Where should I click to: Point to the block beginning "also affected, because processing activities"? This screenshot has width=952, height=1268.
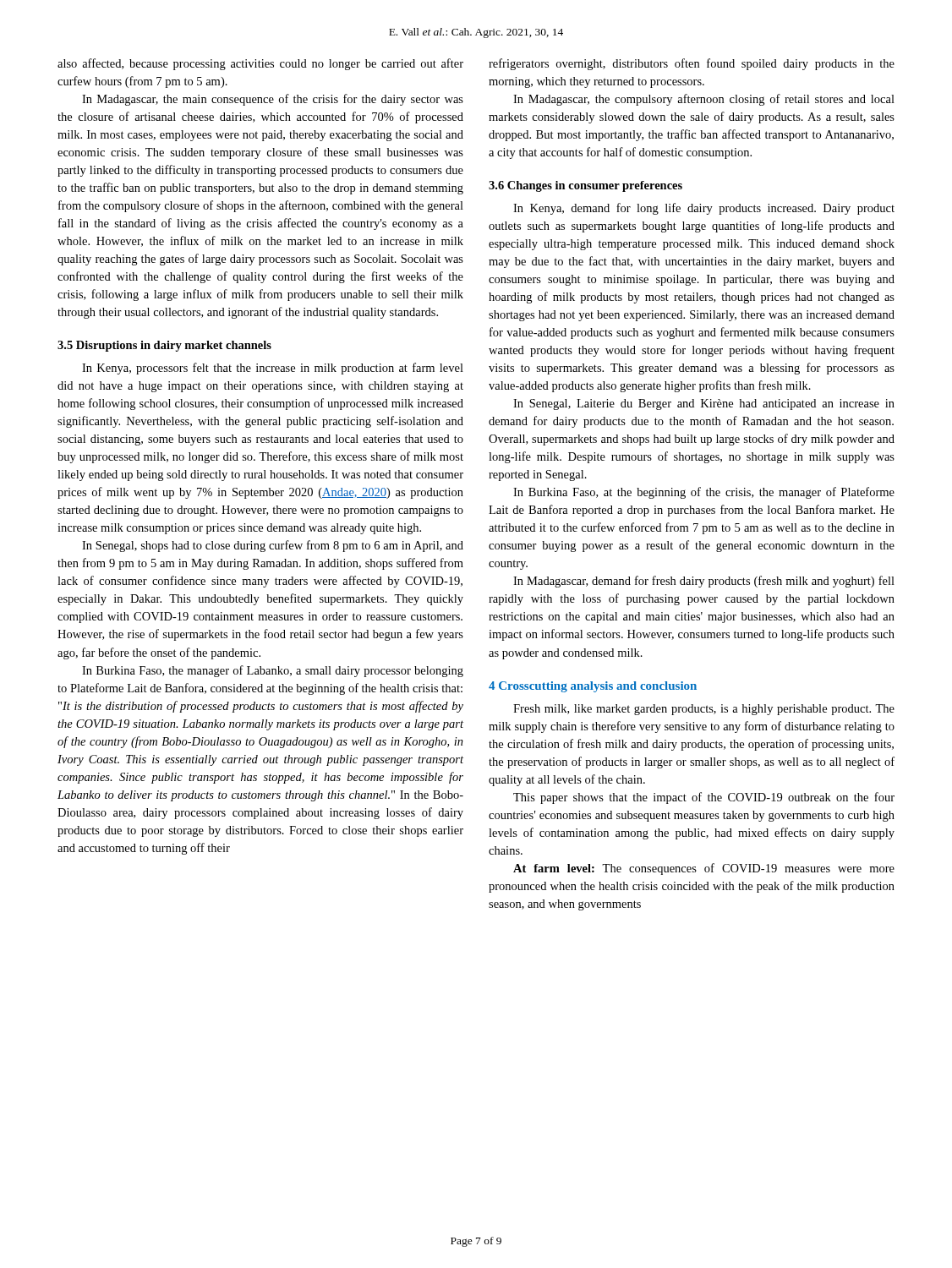click(260, 188)
